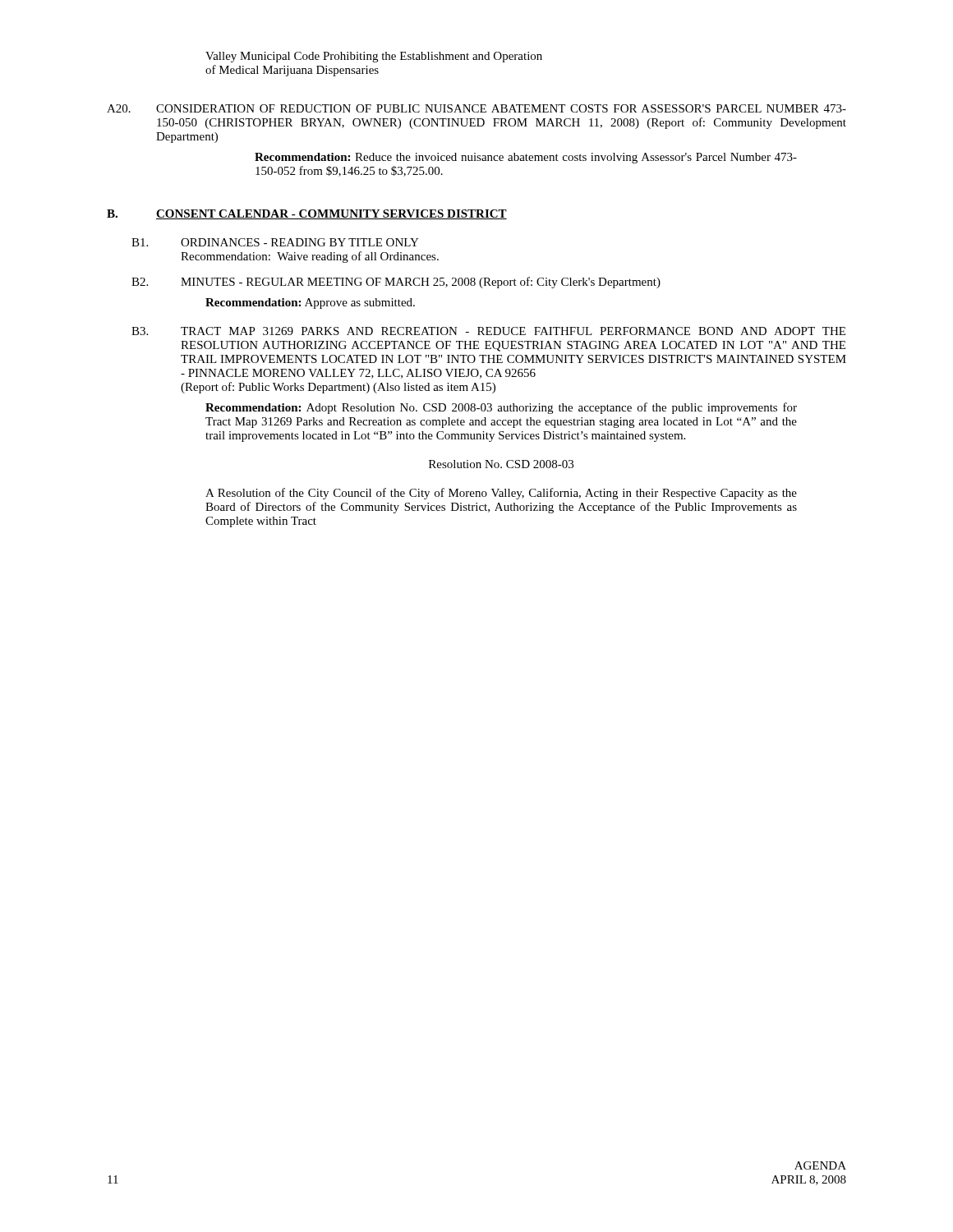Find the list item with the text "B3. TRACT MAP 31269 PARKS"
The height and width of the screenshot is (1232, 953).
click(489, 359)
